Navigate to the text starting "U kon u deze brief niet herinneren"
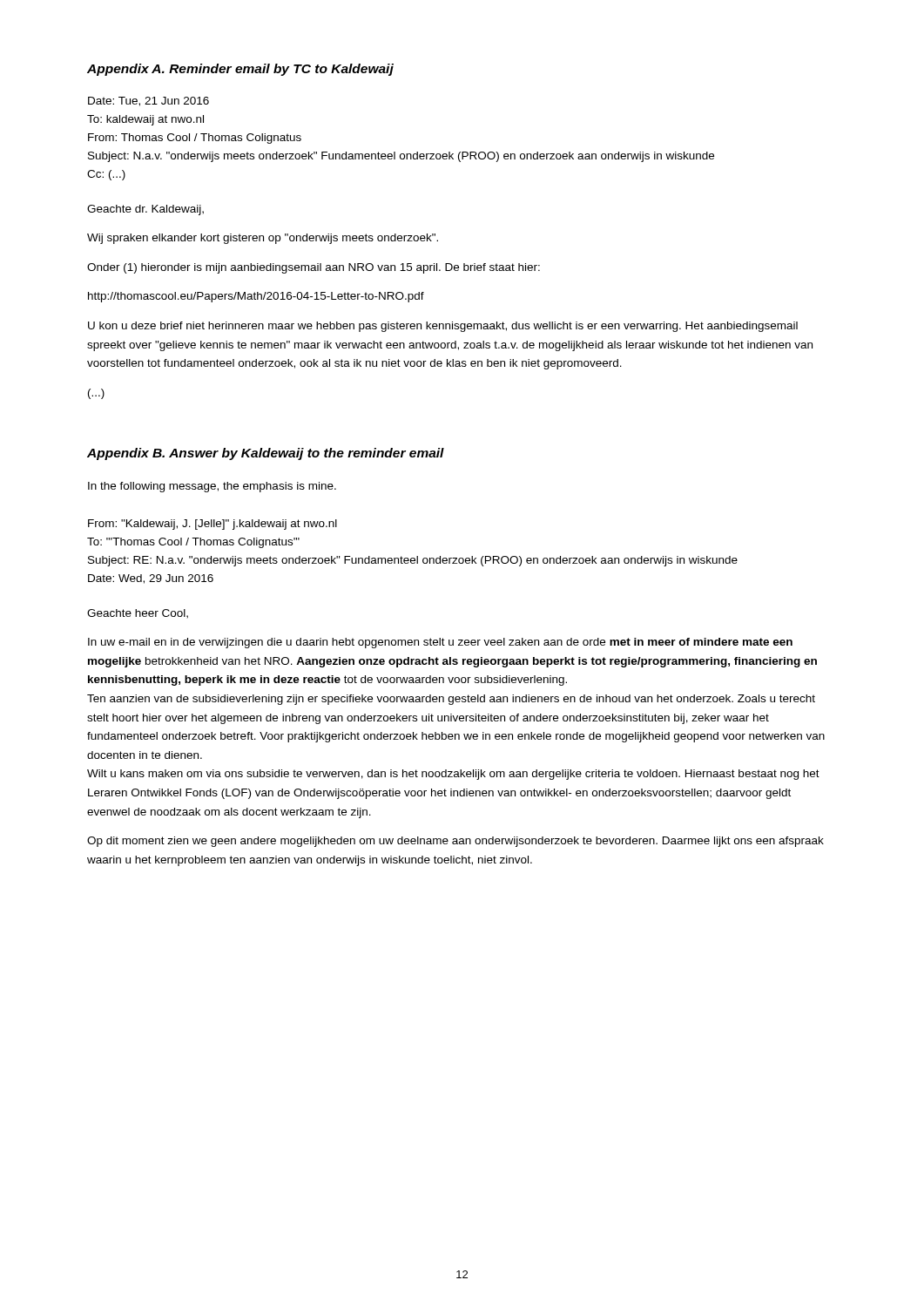The height and width of the screenshot is (1307, 924). tap(450, 344)
